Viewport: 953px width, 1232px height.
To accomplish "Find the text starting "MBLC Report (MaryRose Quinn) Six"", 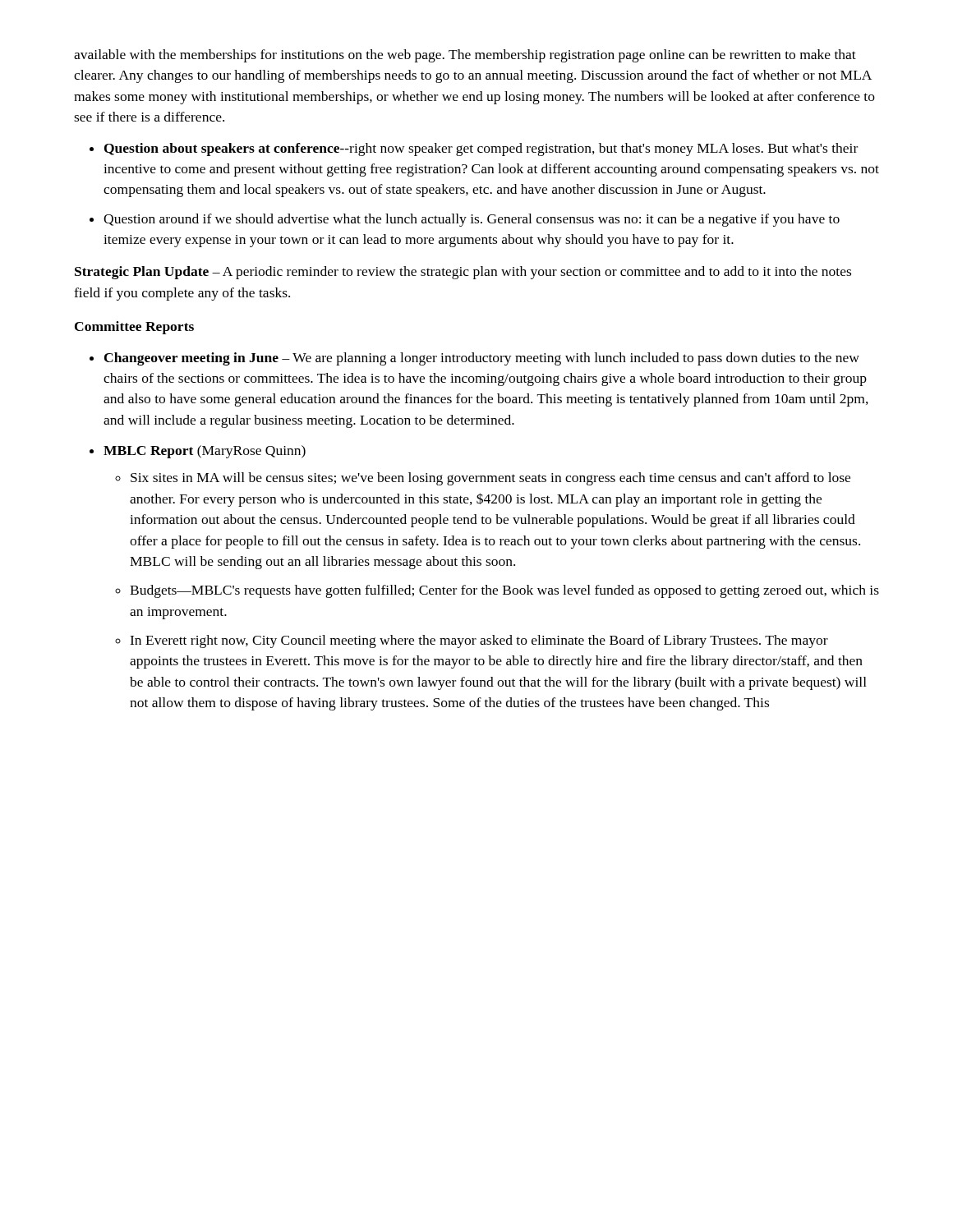I will click(x=491, y=578).
